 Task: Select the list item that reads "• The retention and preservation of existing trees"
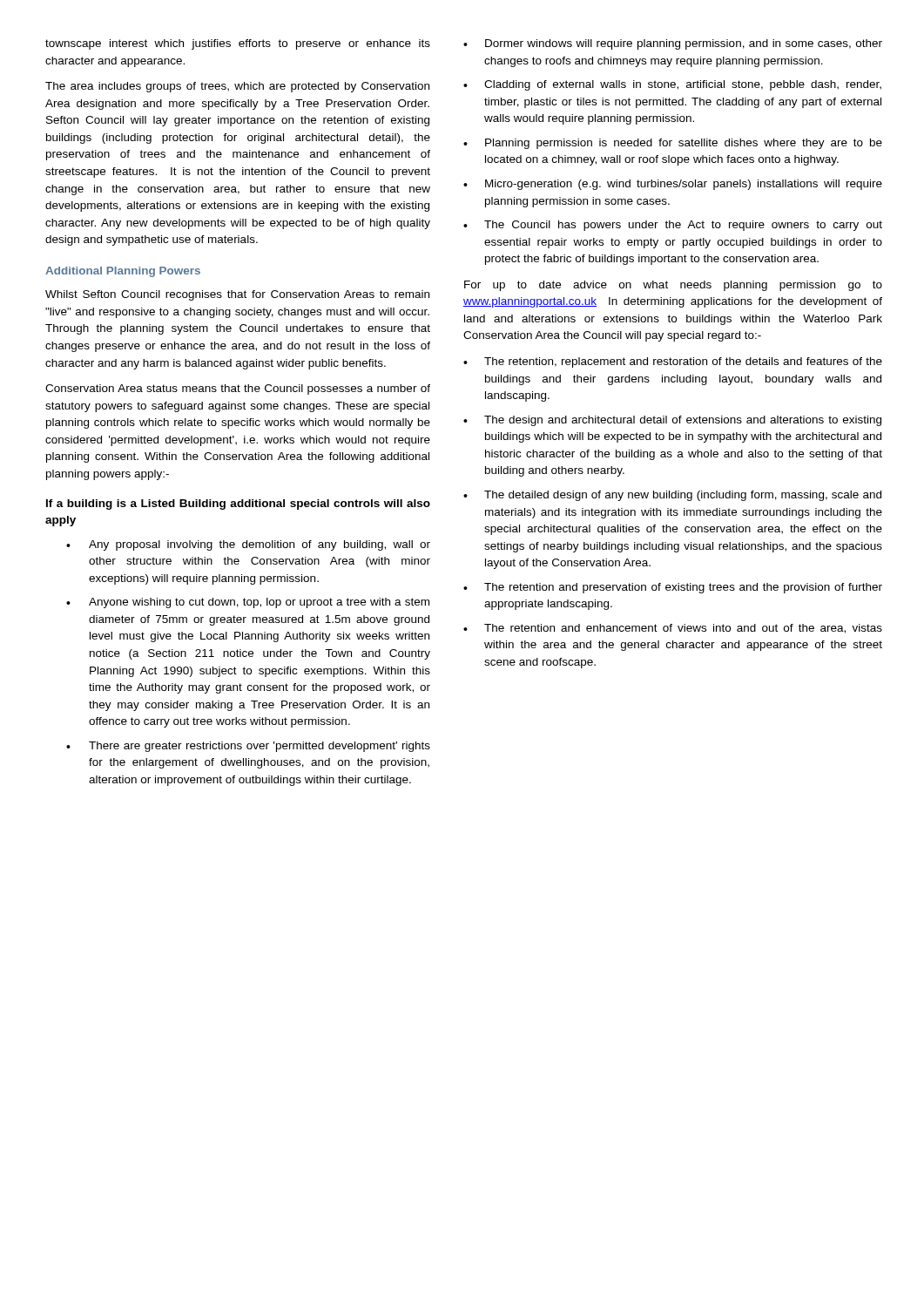673,595
